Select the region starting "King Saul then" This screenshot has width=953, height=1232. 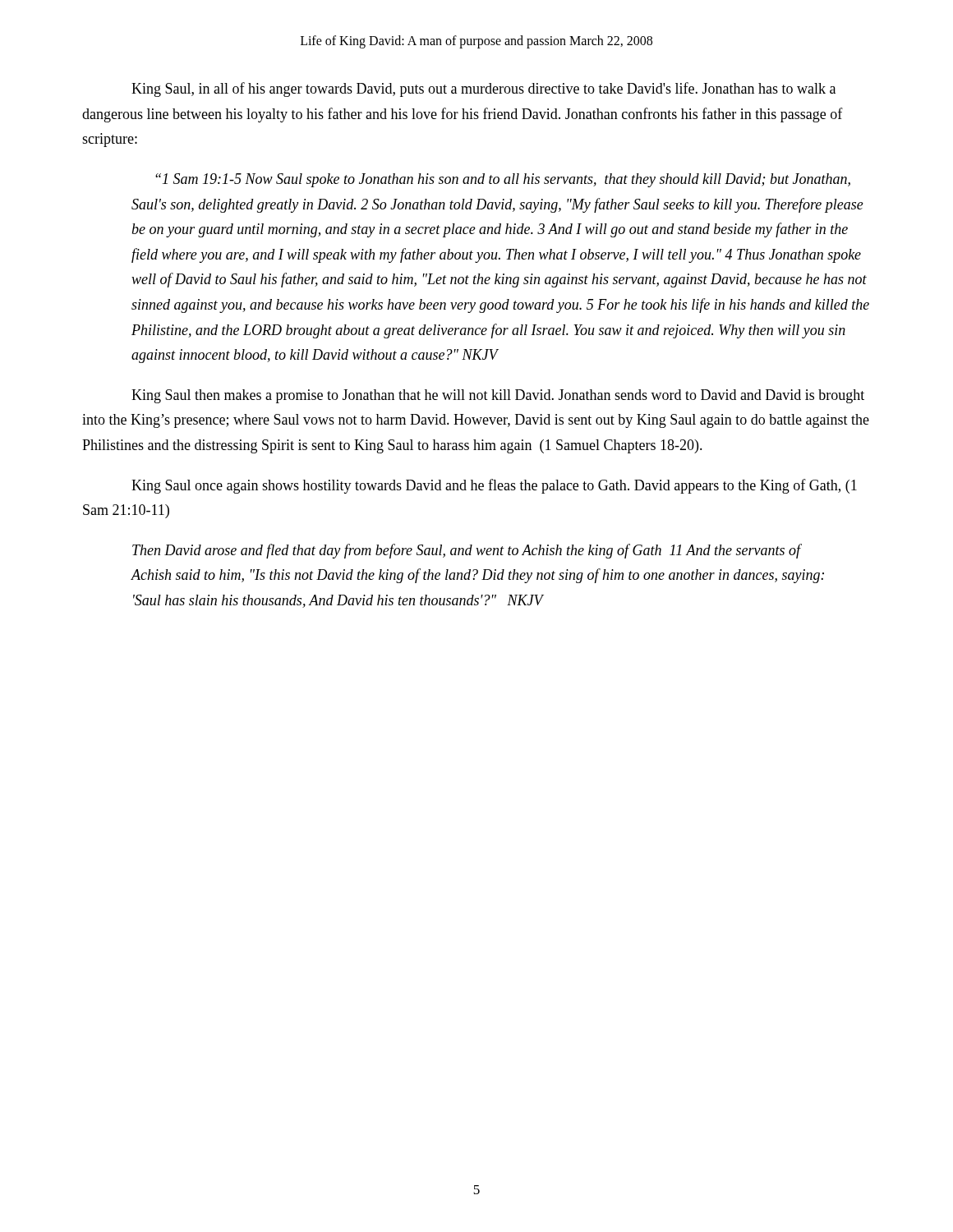pyautogui.click(x=476, y=420)
